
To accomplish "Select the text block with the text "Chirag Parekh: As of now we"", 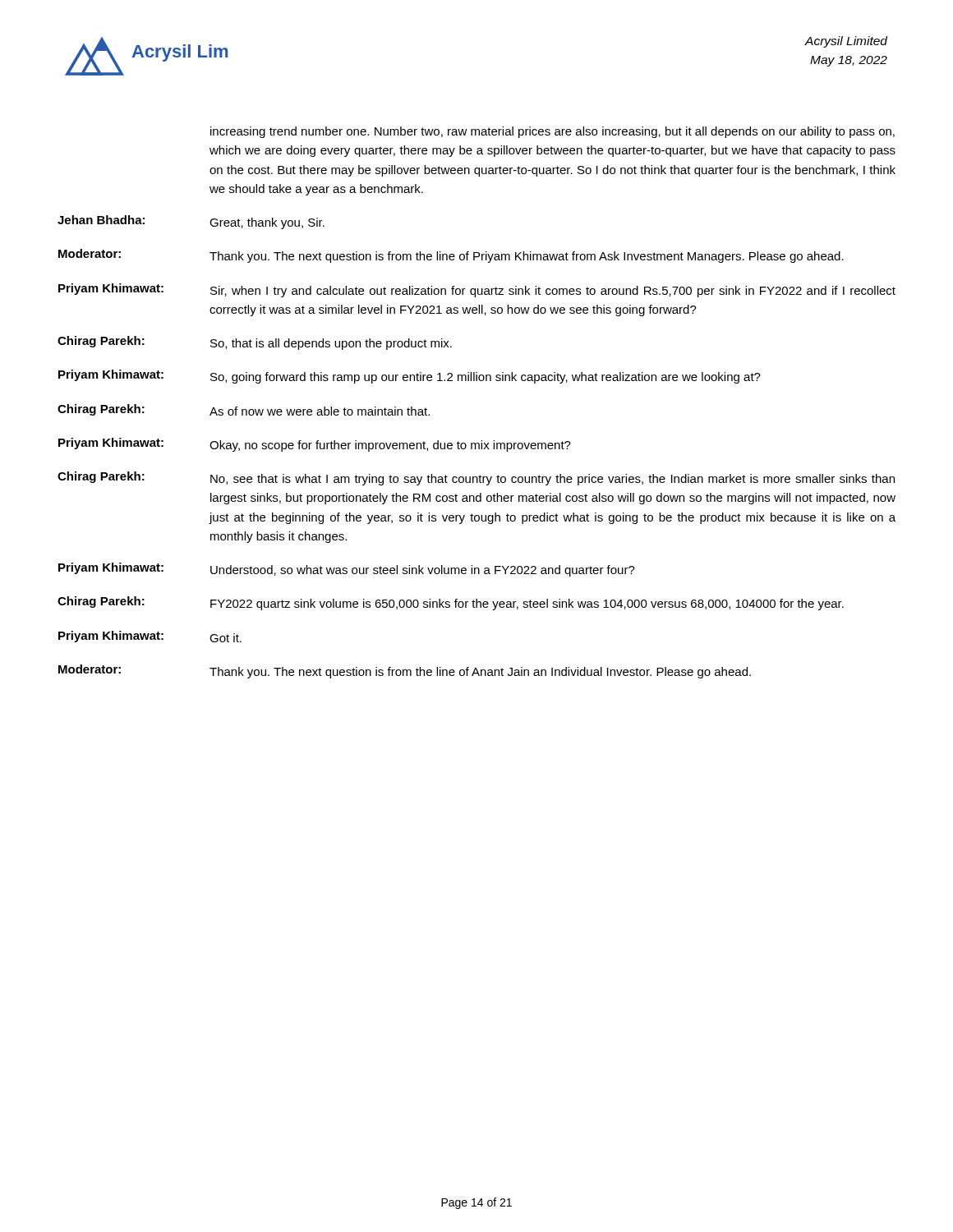I will pyautogui.click(x=244, y=410).
